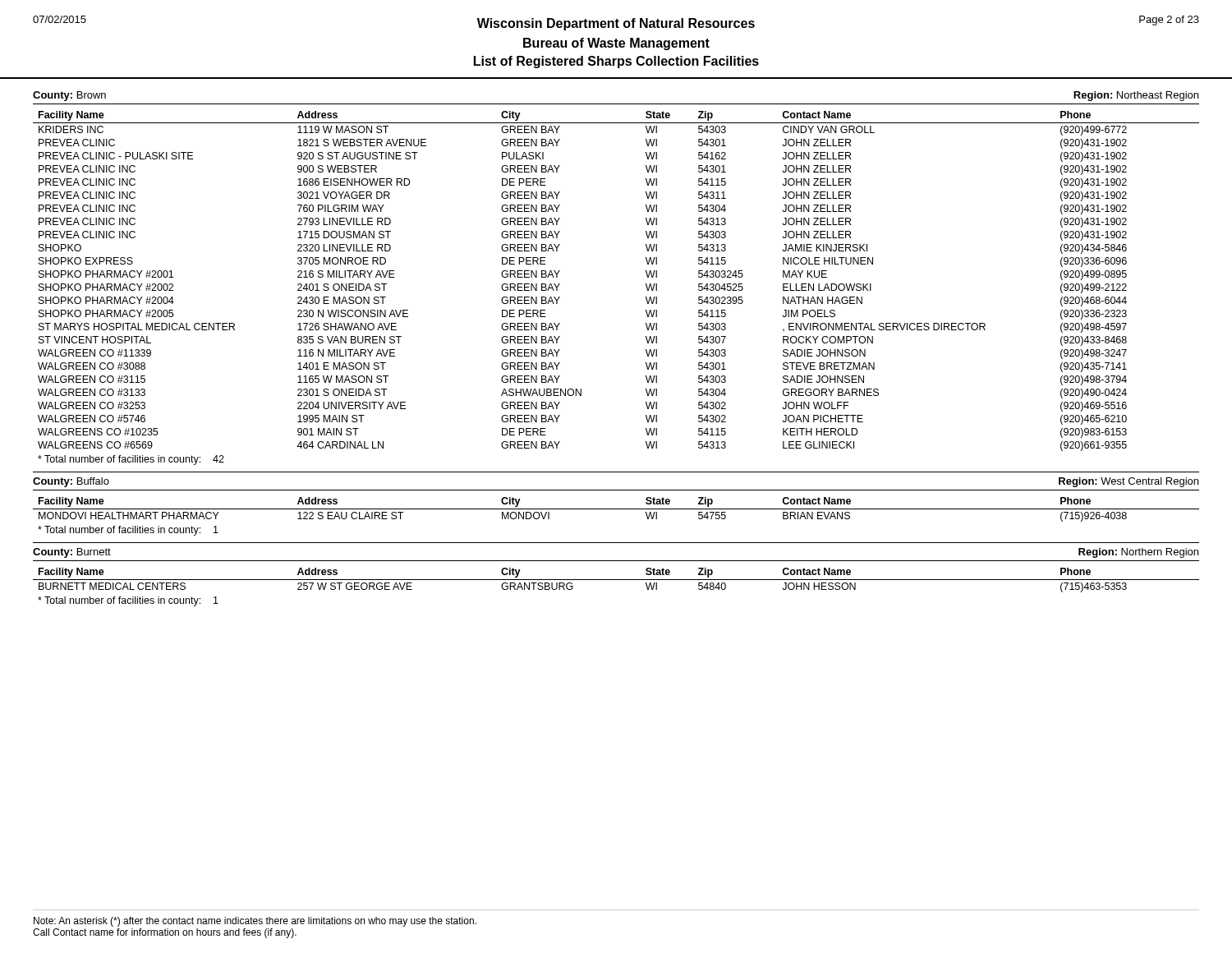Screen dimensions: 953x1232
Task: Point to the section header beginning "County: Brown Region:"
Action: (x=616, y=95)
